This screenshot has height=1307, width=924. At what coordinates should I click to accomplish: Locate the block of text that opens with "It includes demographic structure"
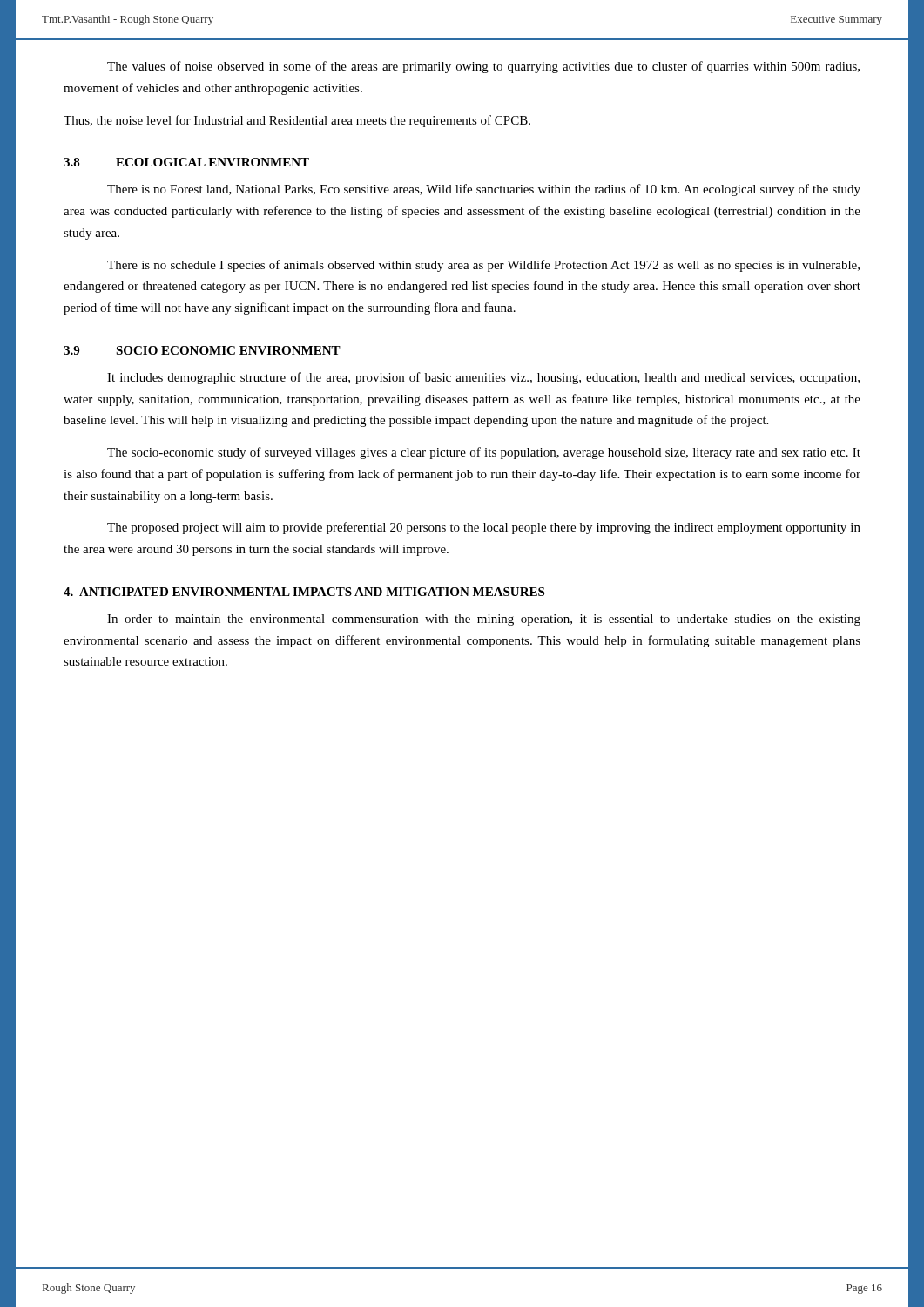coord(462,399)
